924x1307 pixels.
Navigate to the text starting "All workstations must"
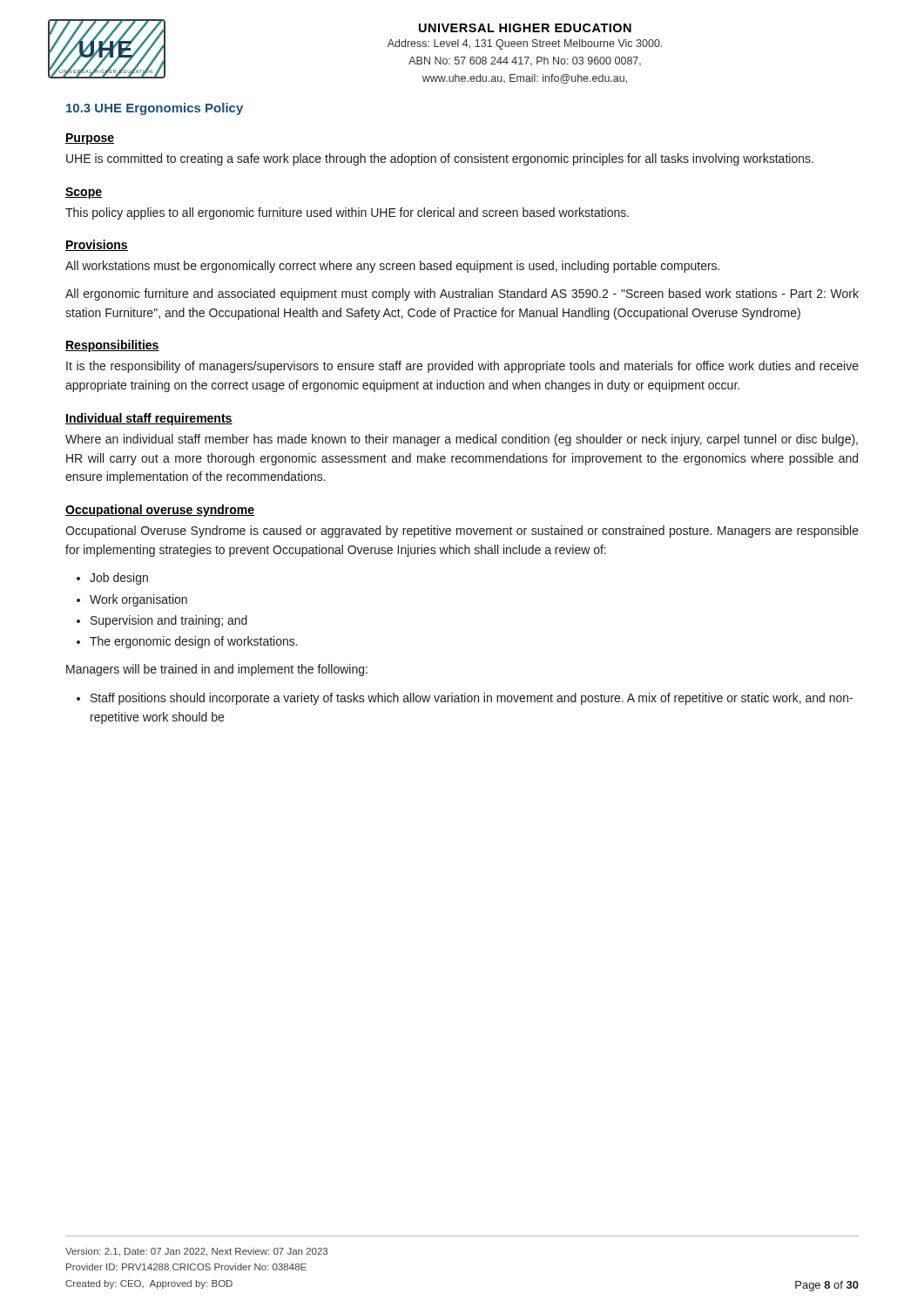pos(393,266)
